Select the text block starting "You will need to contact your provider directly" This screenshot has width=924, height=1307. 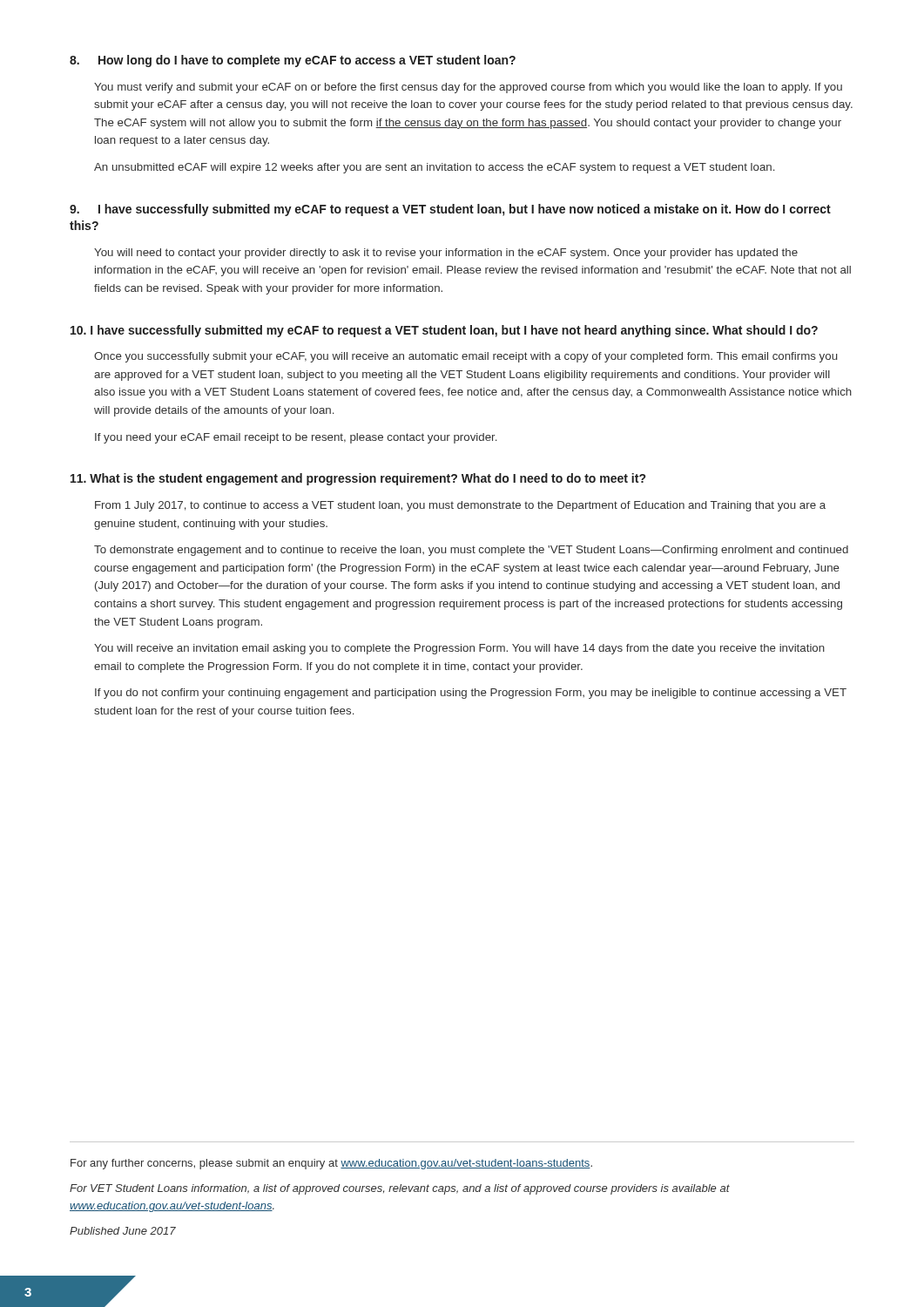tap(473, 270)
